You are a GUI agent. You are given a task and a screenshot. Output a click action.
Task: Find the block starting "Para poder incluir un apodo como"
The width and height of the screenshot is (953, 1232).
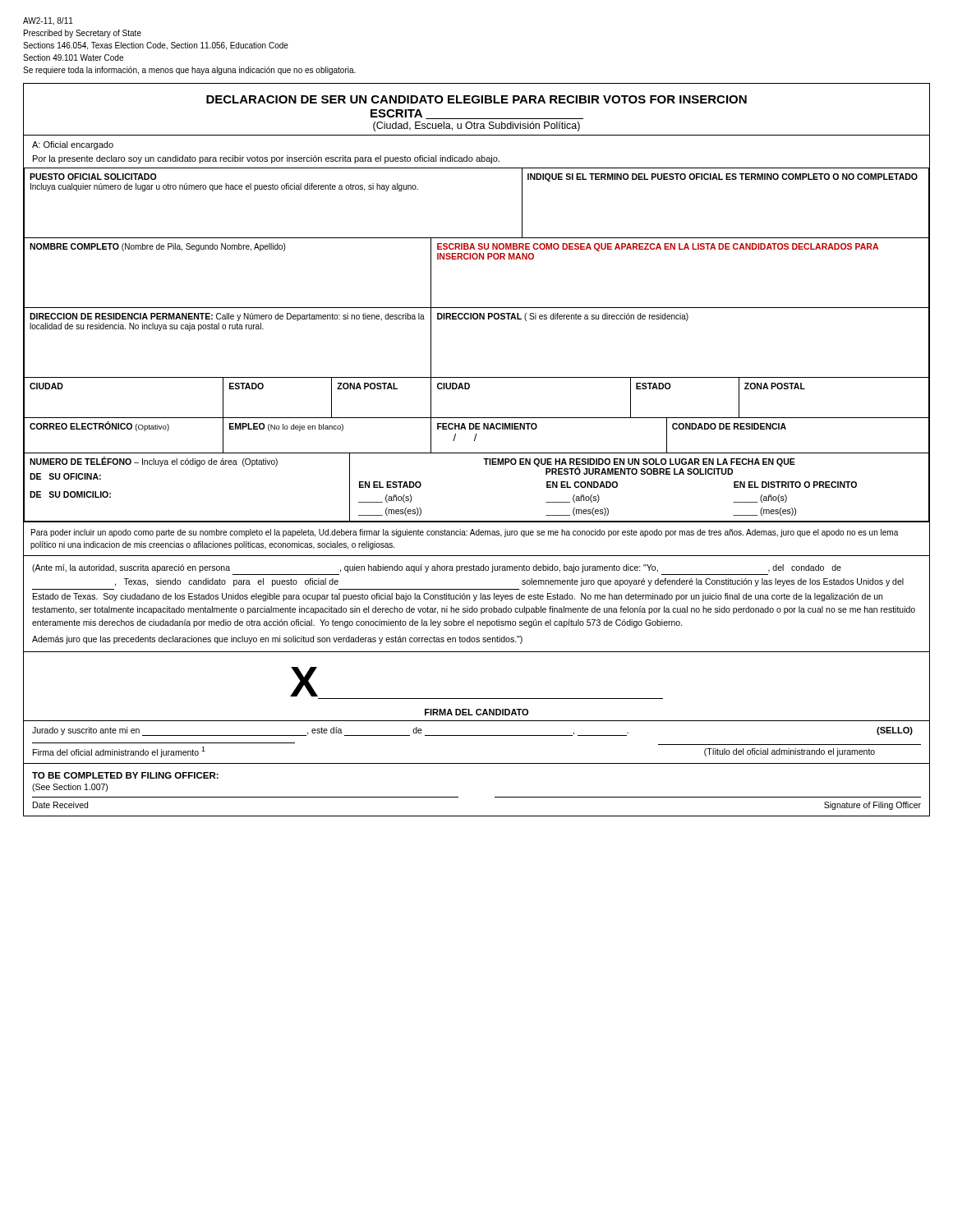(464, 539)
